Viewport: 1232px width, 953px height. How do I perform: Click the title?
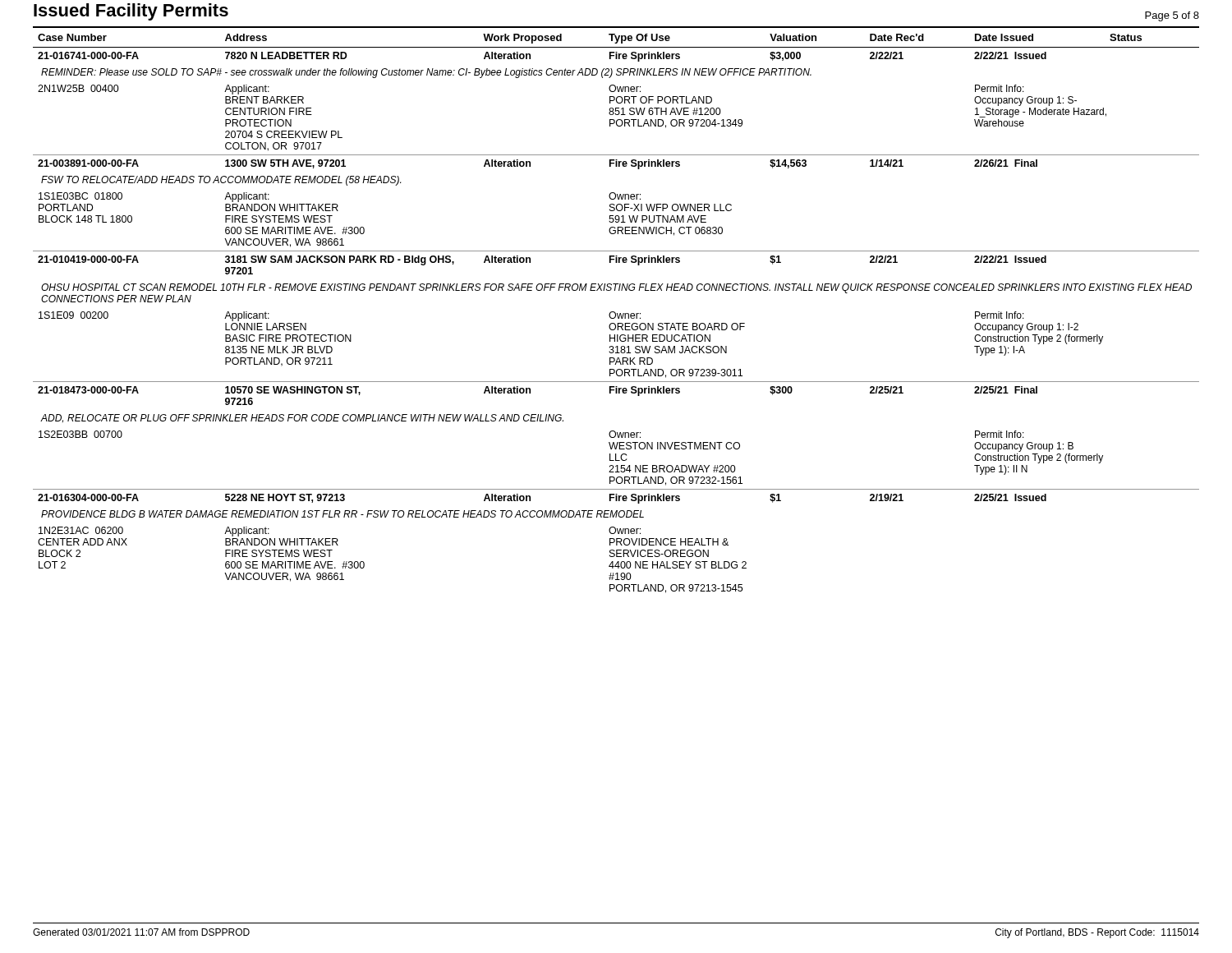(131, 10)
